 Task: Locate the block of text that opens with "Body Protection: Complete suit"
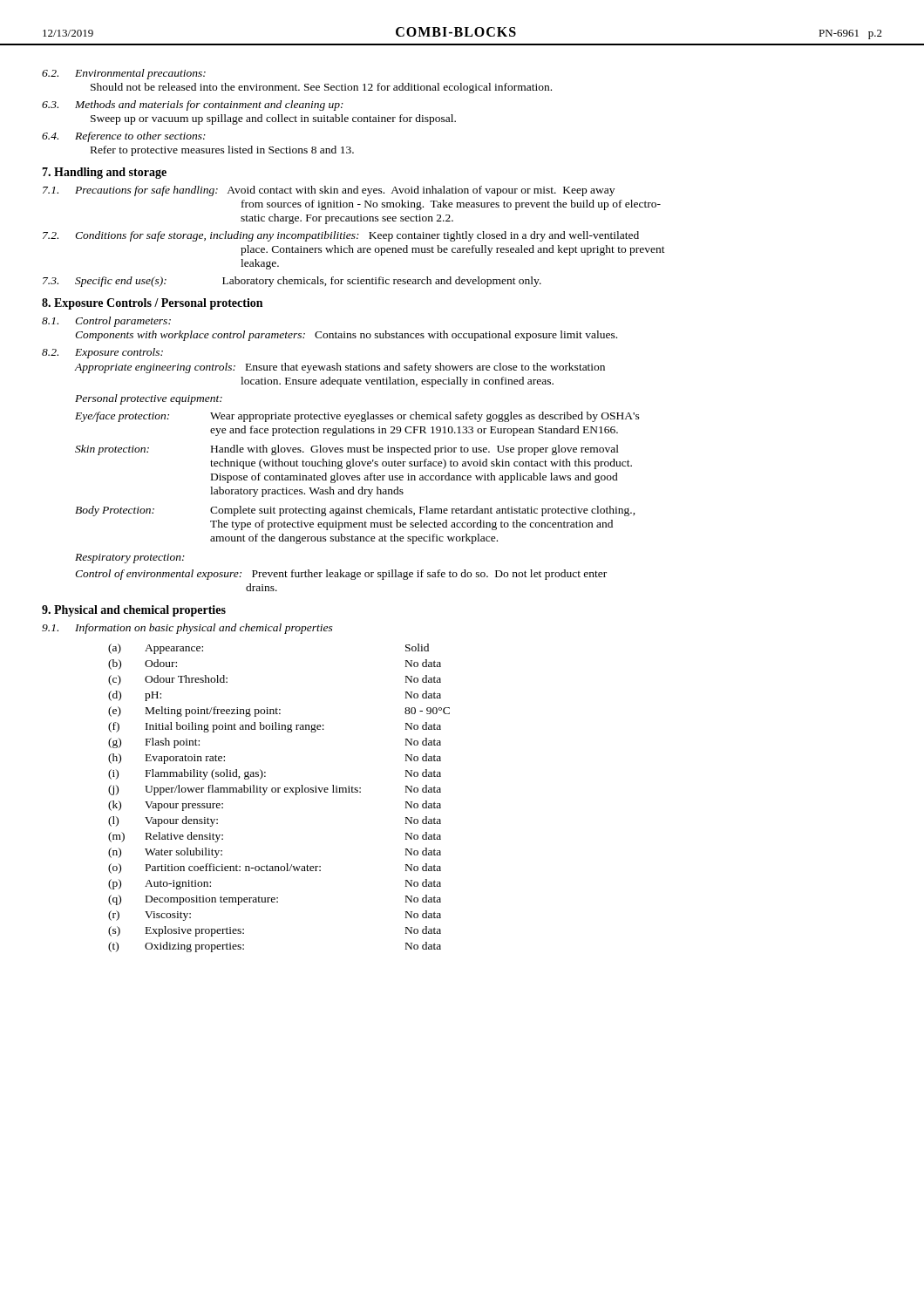coord(479,524)
